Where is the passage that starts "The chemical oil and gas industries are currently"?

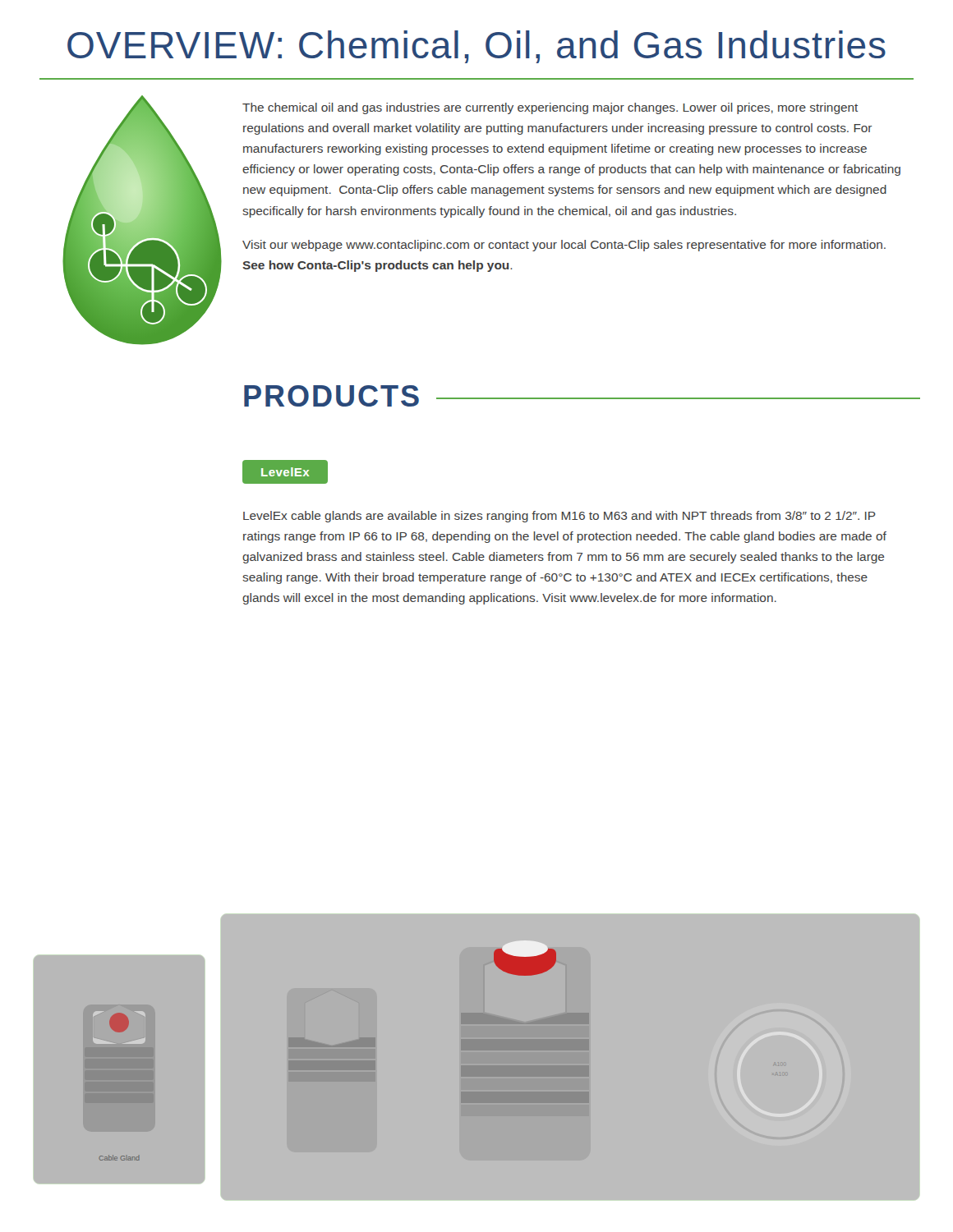[574, 186]
